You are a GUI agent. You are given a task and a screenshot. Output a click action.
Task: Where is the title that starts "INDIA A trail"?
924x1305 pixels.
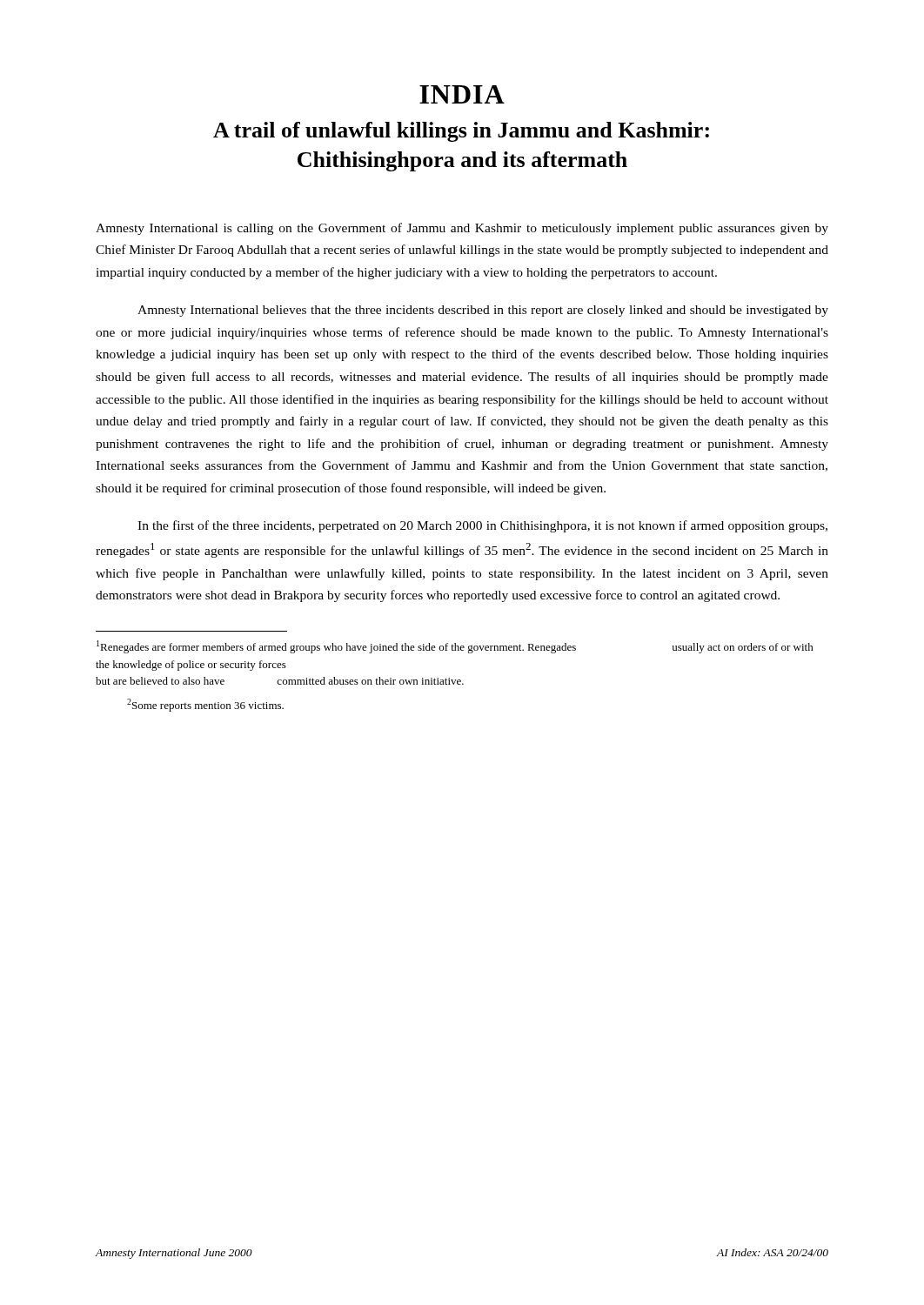(462, 126)
